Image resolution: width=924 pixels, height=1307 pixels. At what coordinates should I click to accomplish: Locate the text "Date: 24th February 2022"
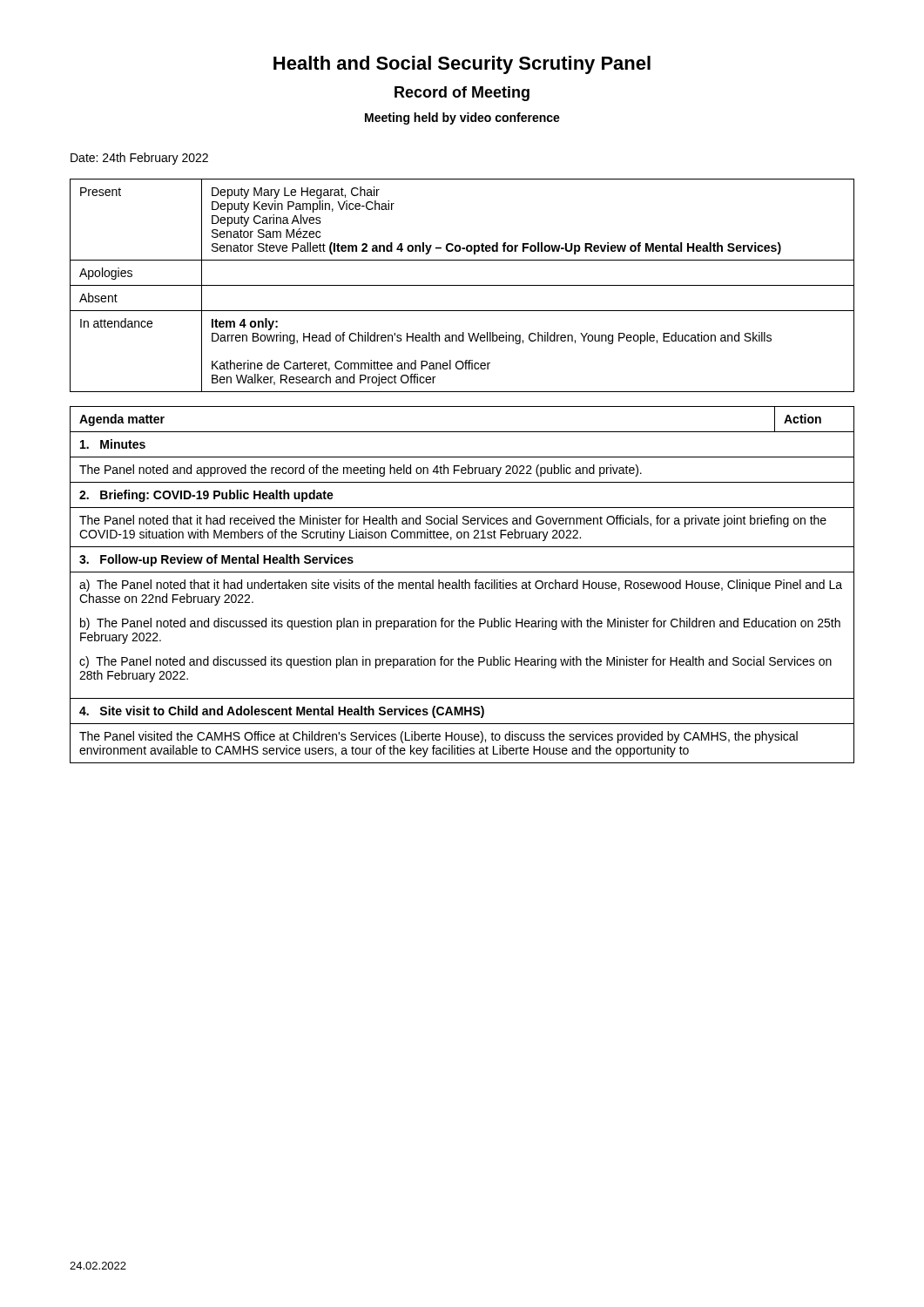coord(139,158)
